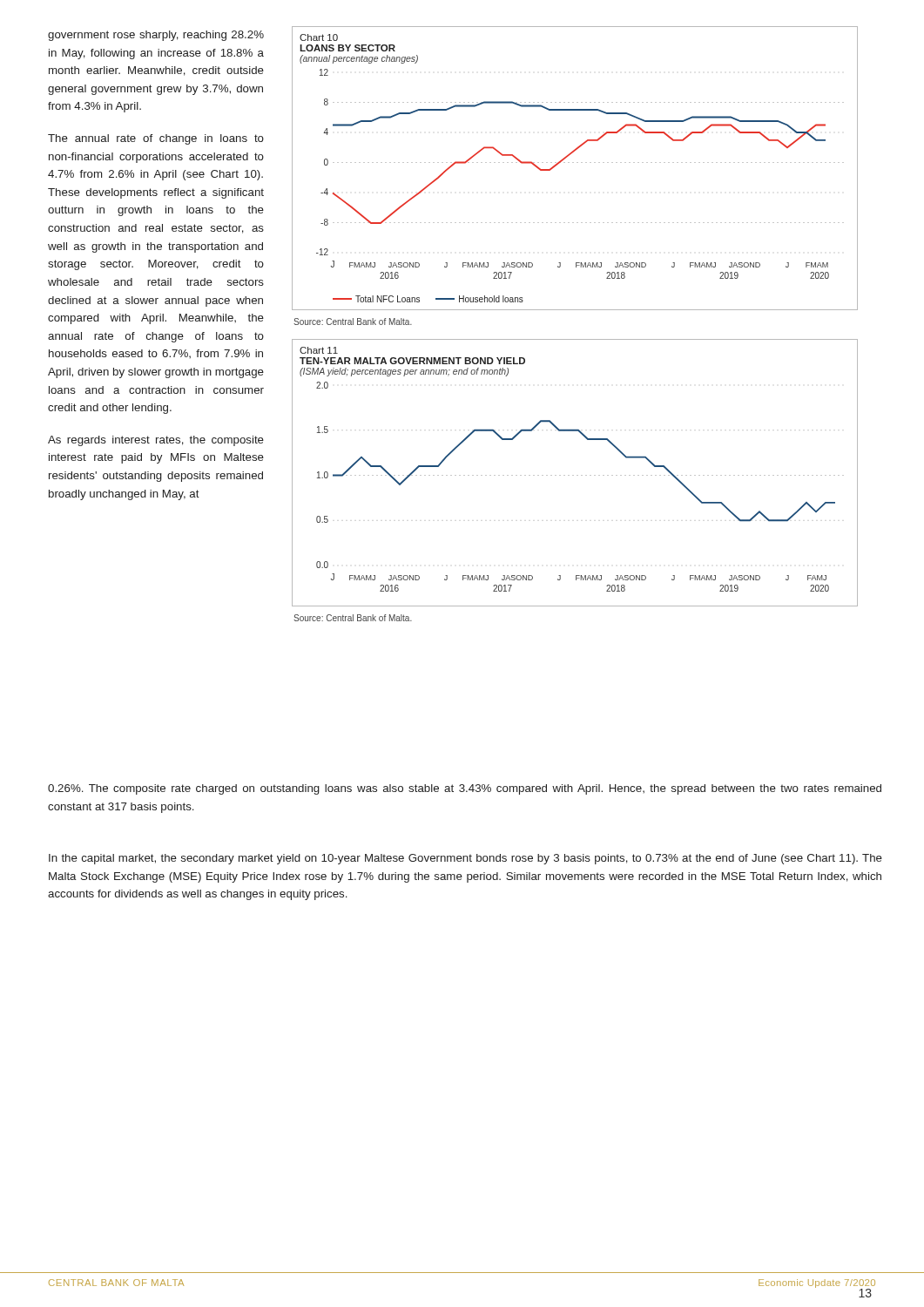Where is the passage that starts "In the capital market, the secondary market yield"?
Viewport: 924px width, 1307px height.
click(465, 876)
